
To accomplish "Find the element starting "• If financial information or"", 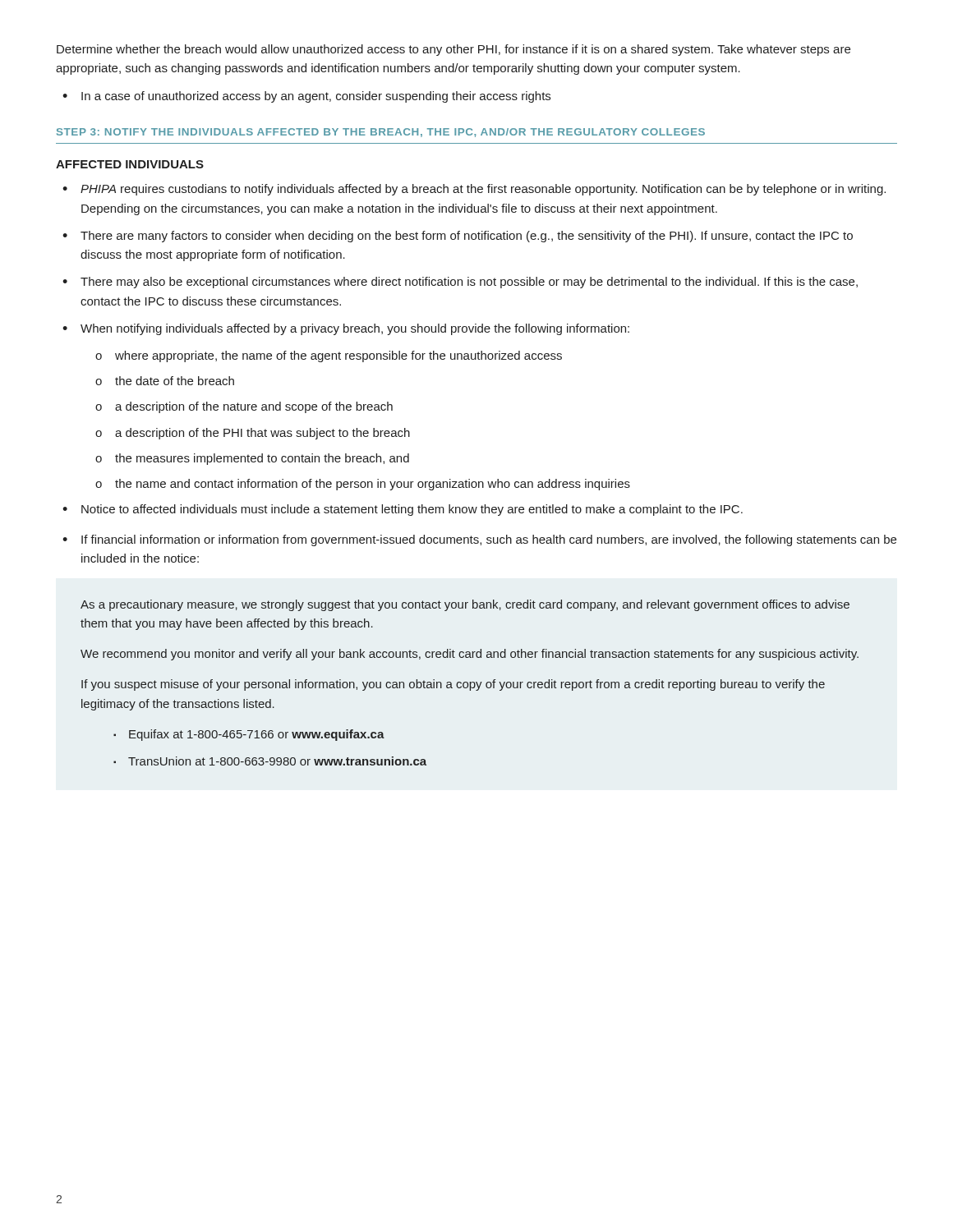I will point(480,549).
